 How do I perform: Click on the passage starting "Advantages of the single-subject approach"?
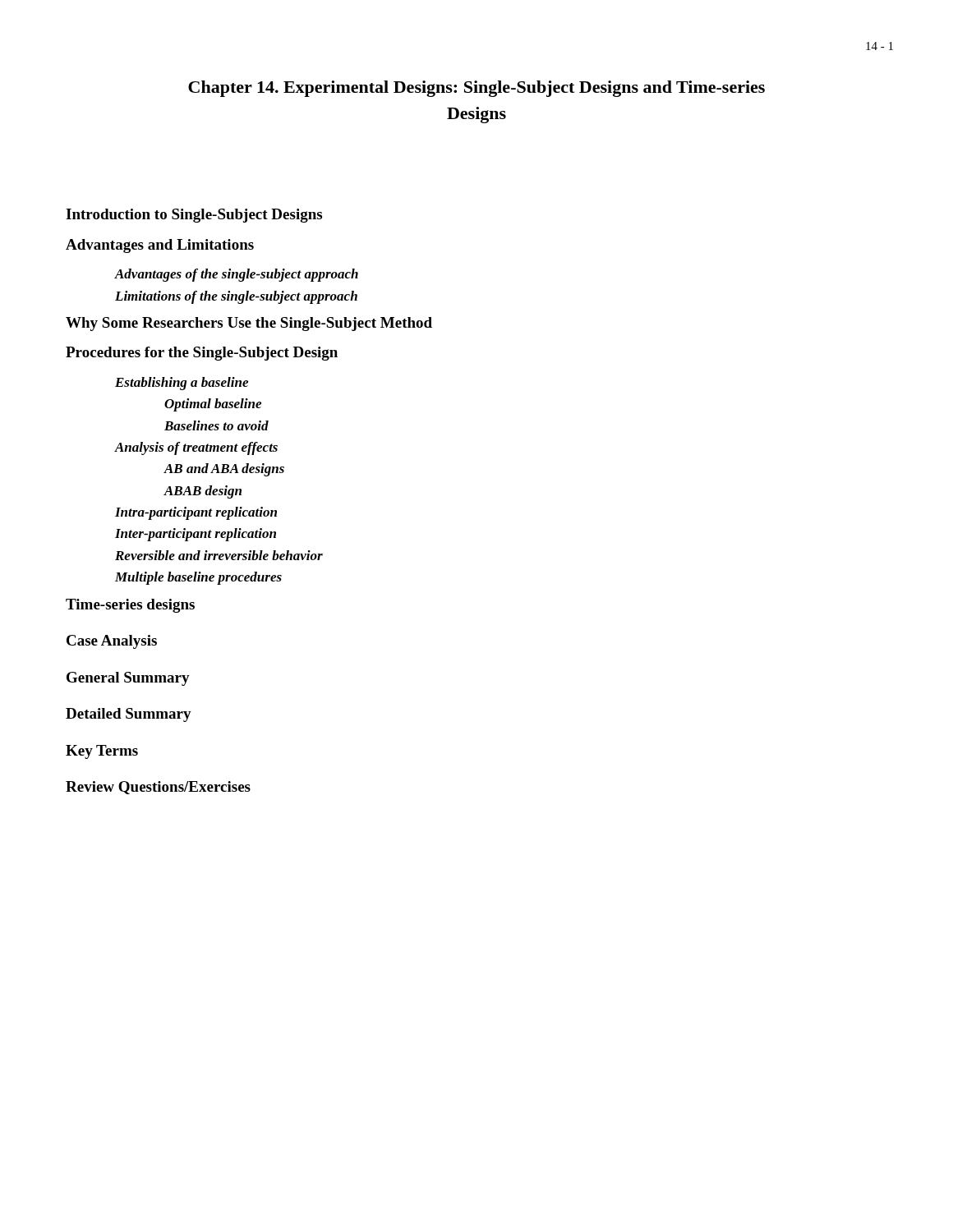tap(237, 275)
